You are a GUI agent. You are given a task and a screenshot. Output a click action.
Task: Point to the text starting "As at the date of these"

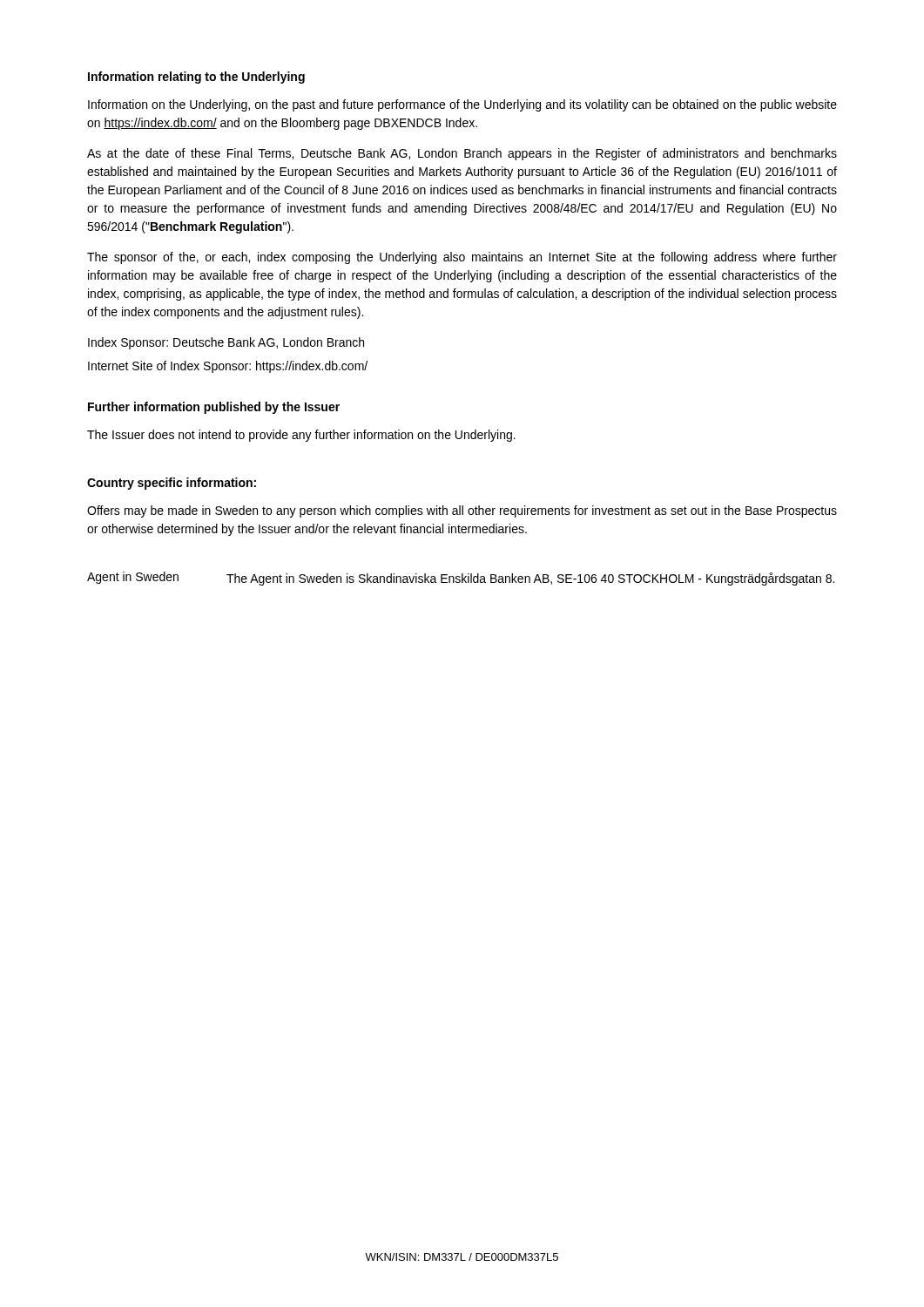pos(462,190)
